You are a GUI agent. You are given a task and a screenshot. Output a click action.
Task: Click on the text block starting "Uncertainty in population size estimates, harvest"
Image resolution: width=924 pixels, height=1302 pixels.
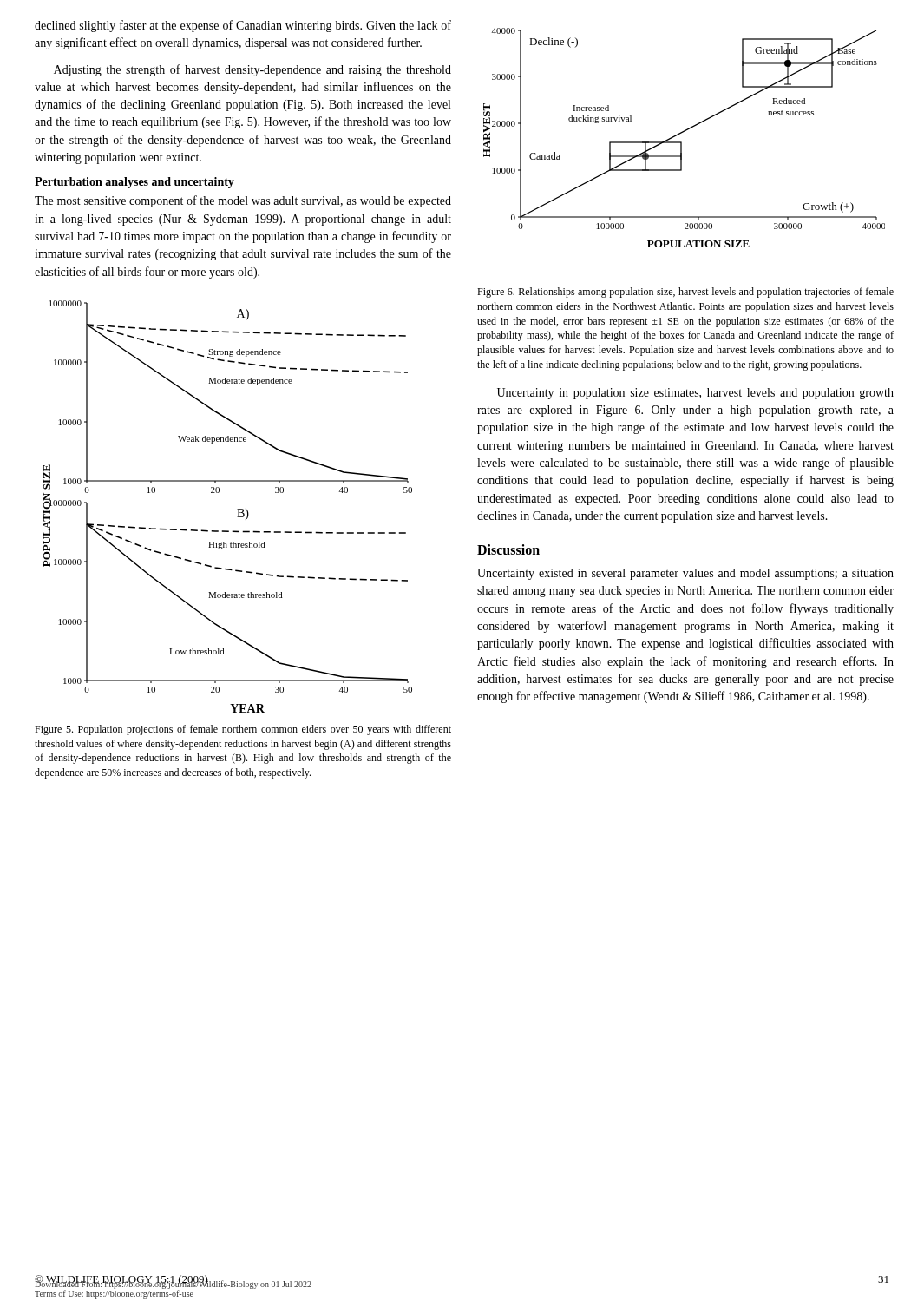pos(685,454)
